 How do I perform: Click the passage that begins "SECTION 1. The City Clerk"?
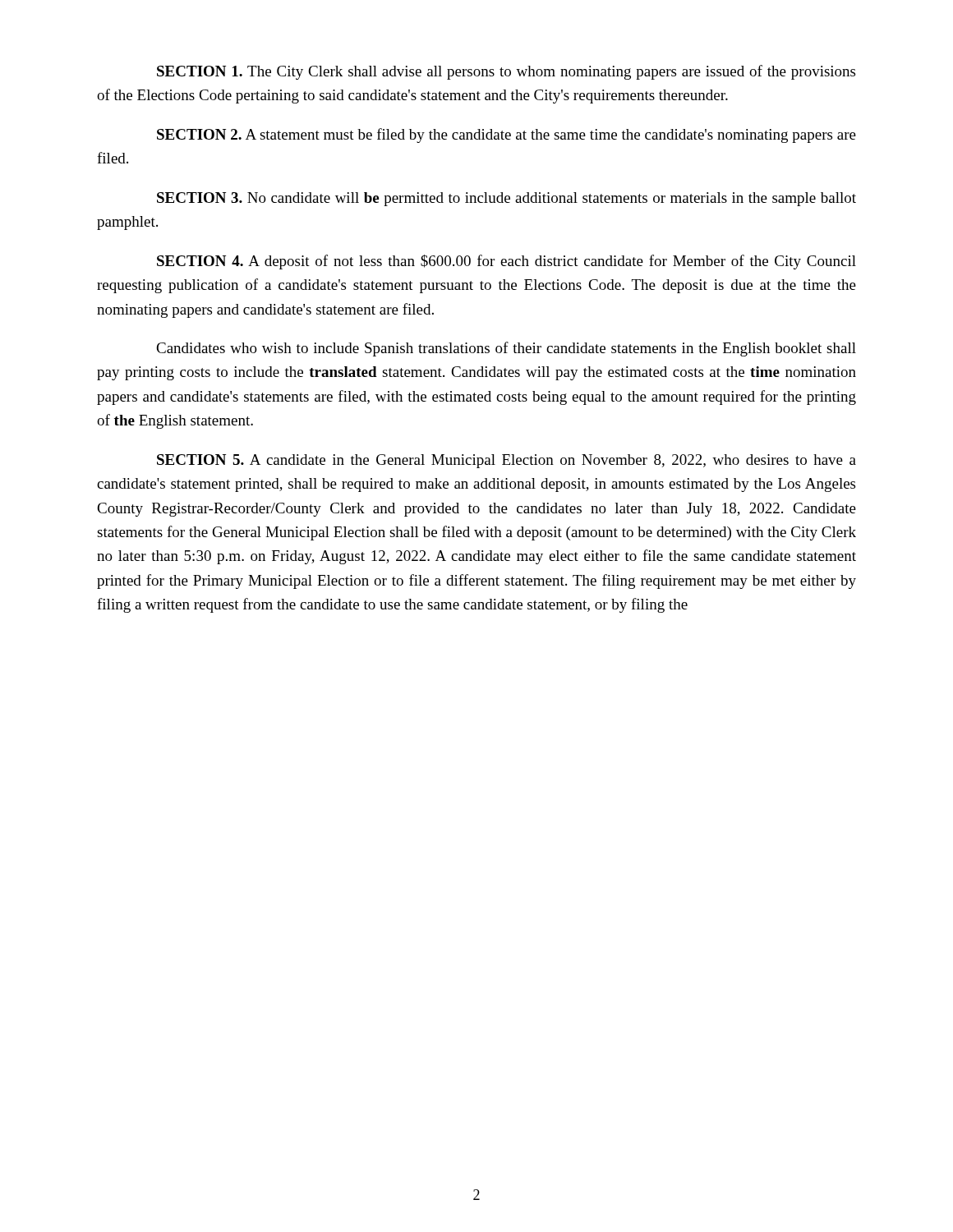(476, 338)
